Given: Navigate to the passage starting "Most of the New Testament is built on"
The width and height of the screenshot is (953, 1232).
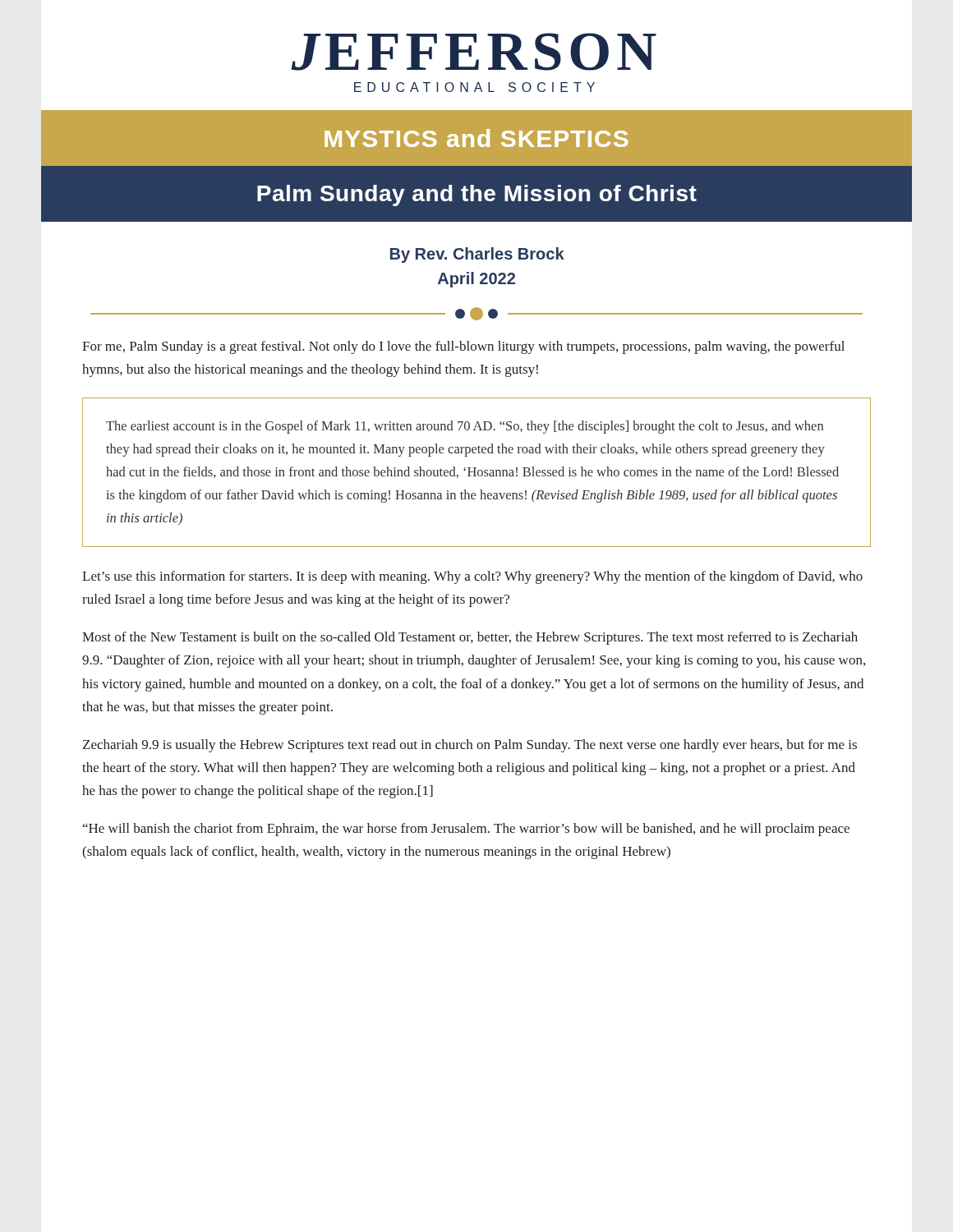Looking at the screenshot, I should [x=476, y=672].
